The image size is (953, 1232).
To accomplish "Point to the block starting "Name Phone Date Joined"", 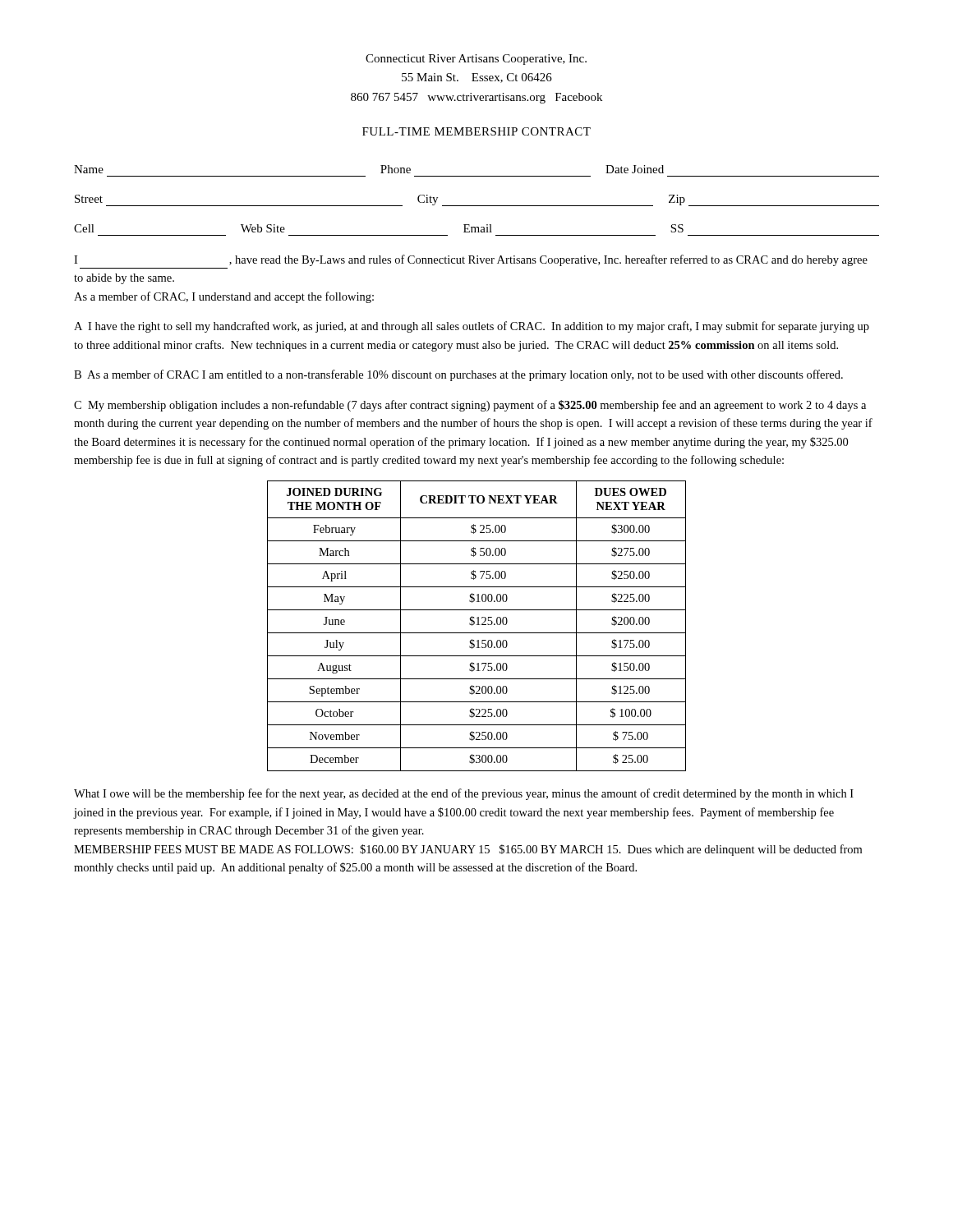I will pos(476,169).
